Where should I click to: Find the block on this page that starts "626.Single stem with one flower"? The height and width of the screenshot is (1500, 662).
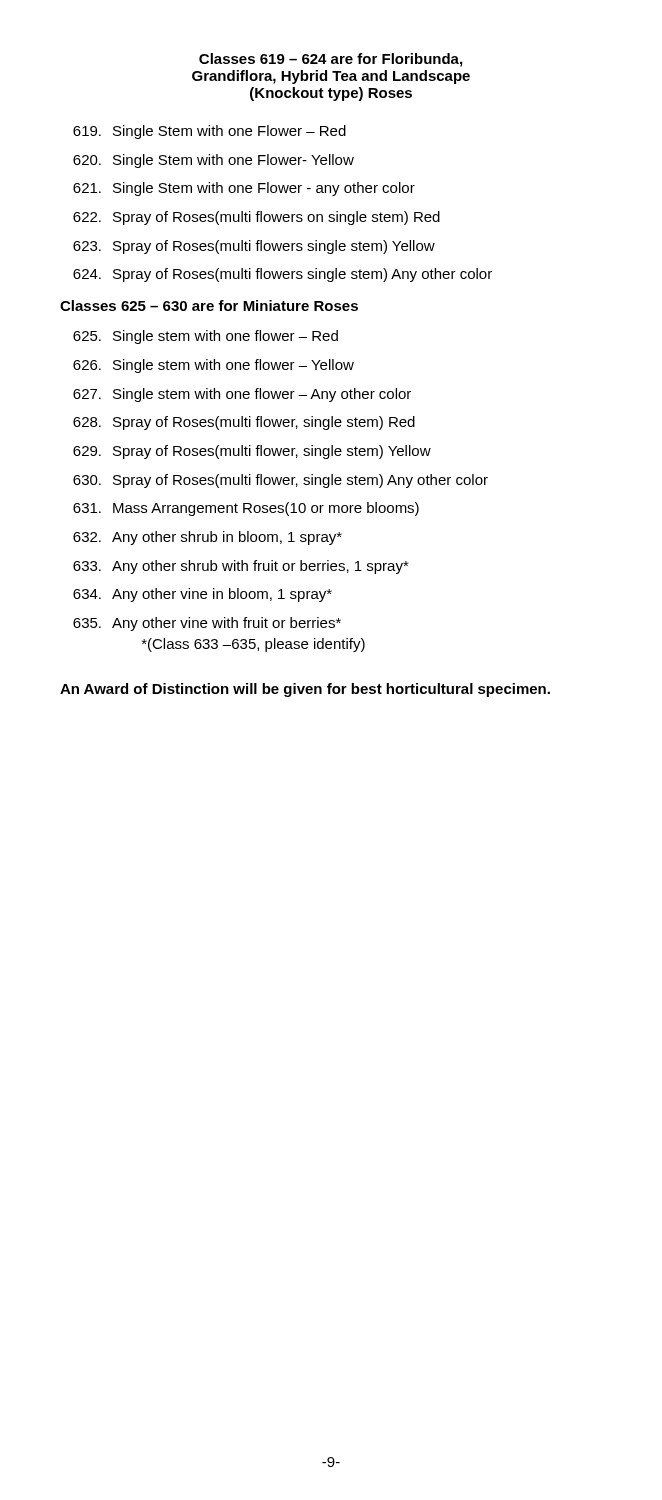pos(331,365)
